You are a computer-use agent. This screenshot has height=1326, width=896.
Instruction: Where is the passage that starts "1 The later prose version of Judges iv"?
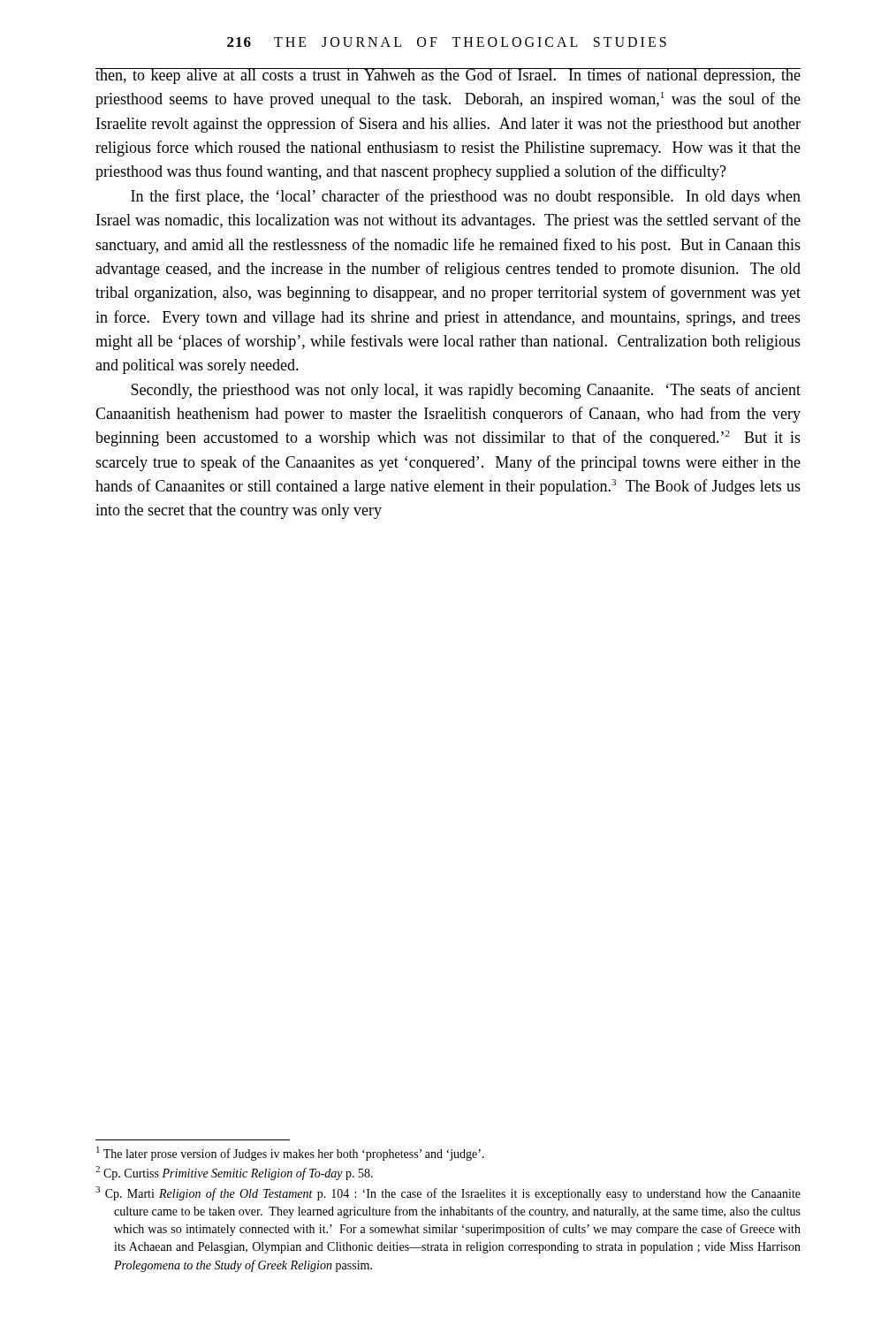point(448,1210)
